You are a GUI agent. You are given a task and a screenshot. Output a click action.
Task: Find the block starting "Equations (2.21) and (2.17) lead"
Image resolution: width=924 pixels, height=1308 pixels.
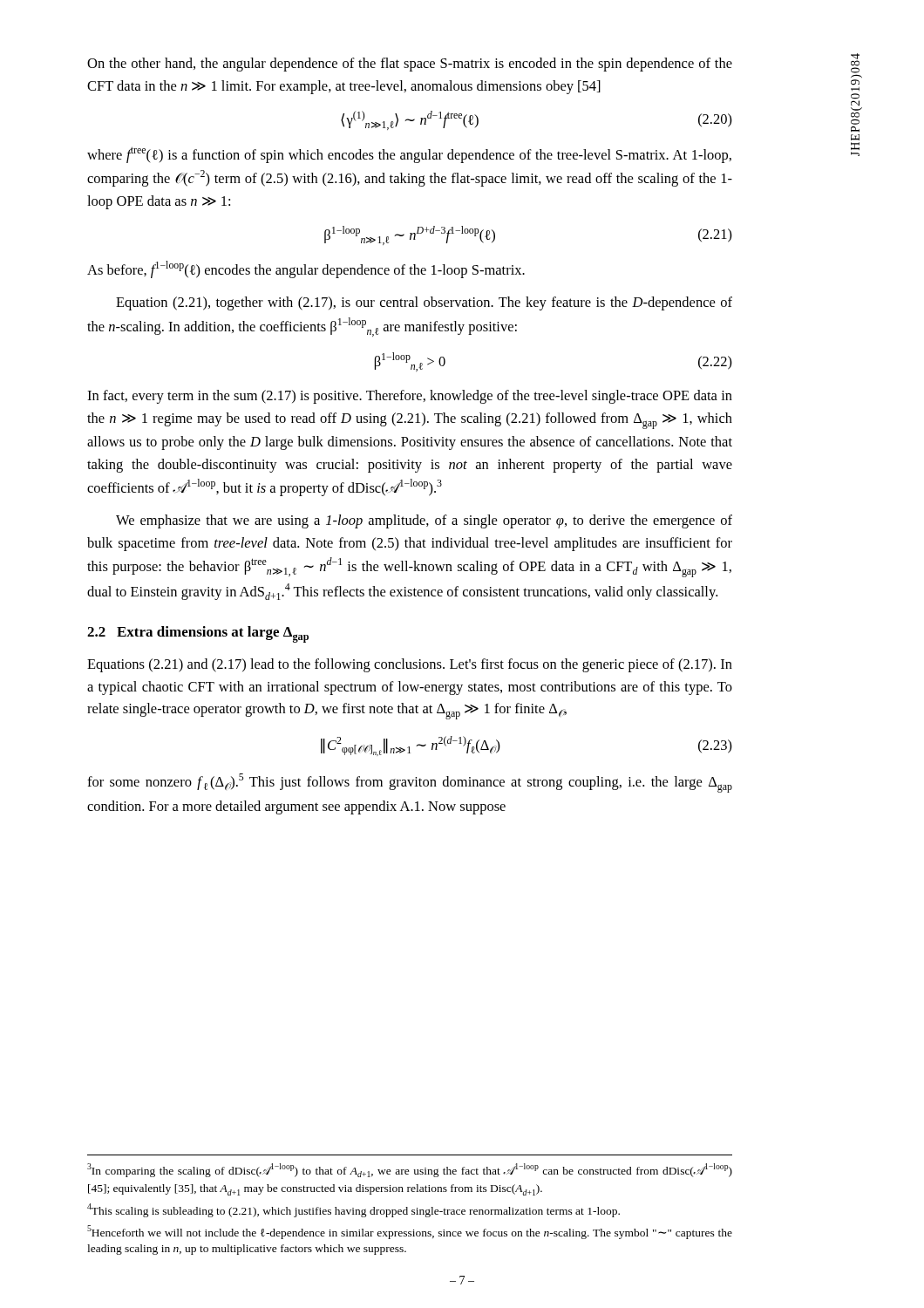coord(410,688)
